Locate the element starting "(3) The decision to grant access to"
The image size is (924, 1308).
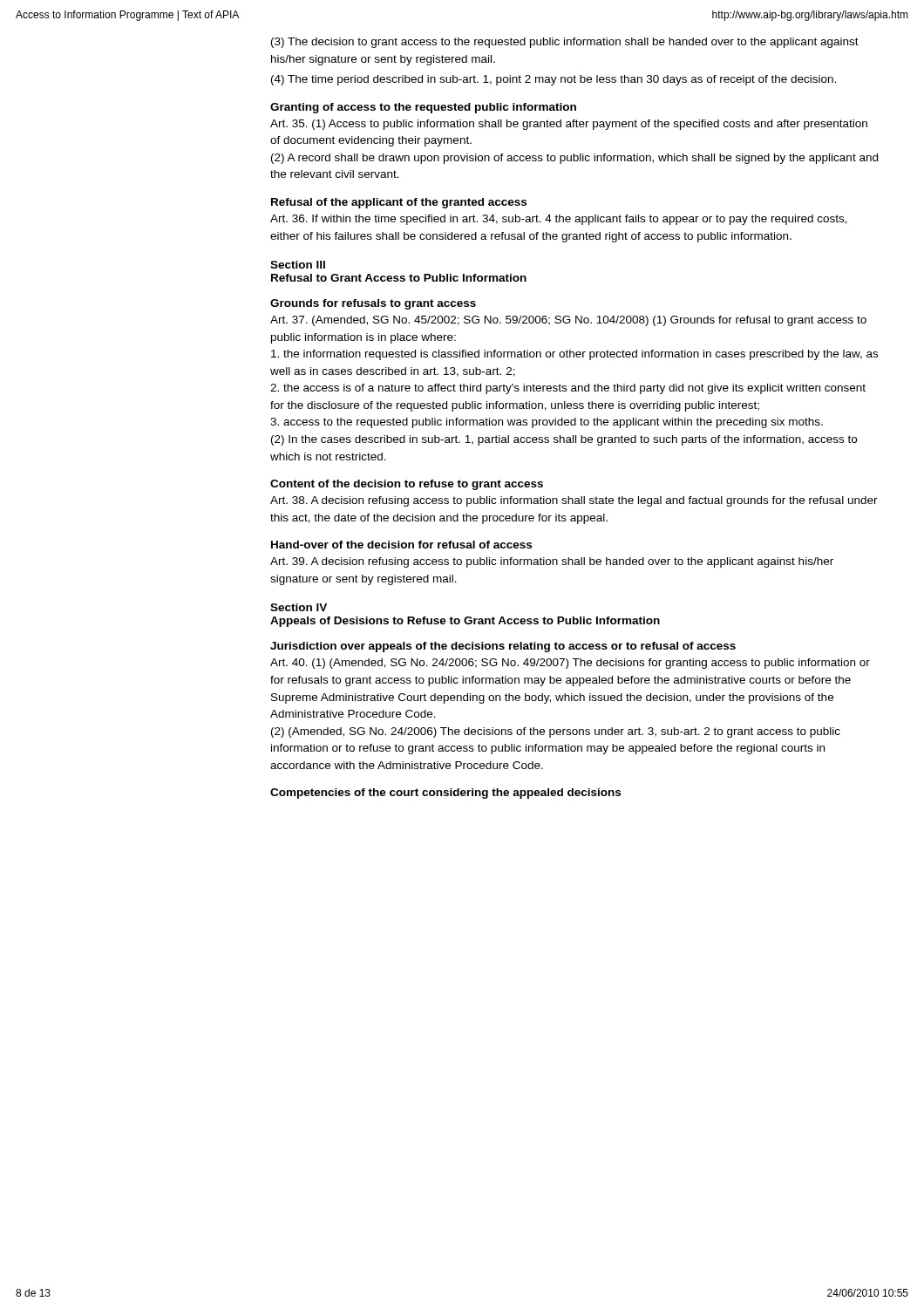pos(564,50)
